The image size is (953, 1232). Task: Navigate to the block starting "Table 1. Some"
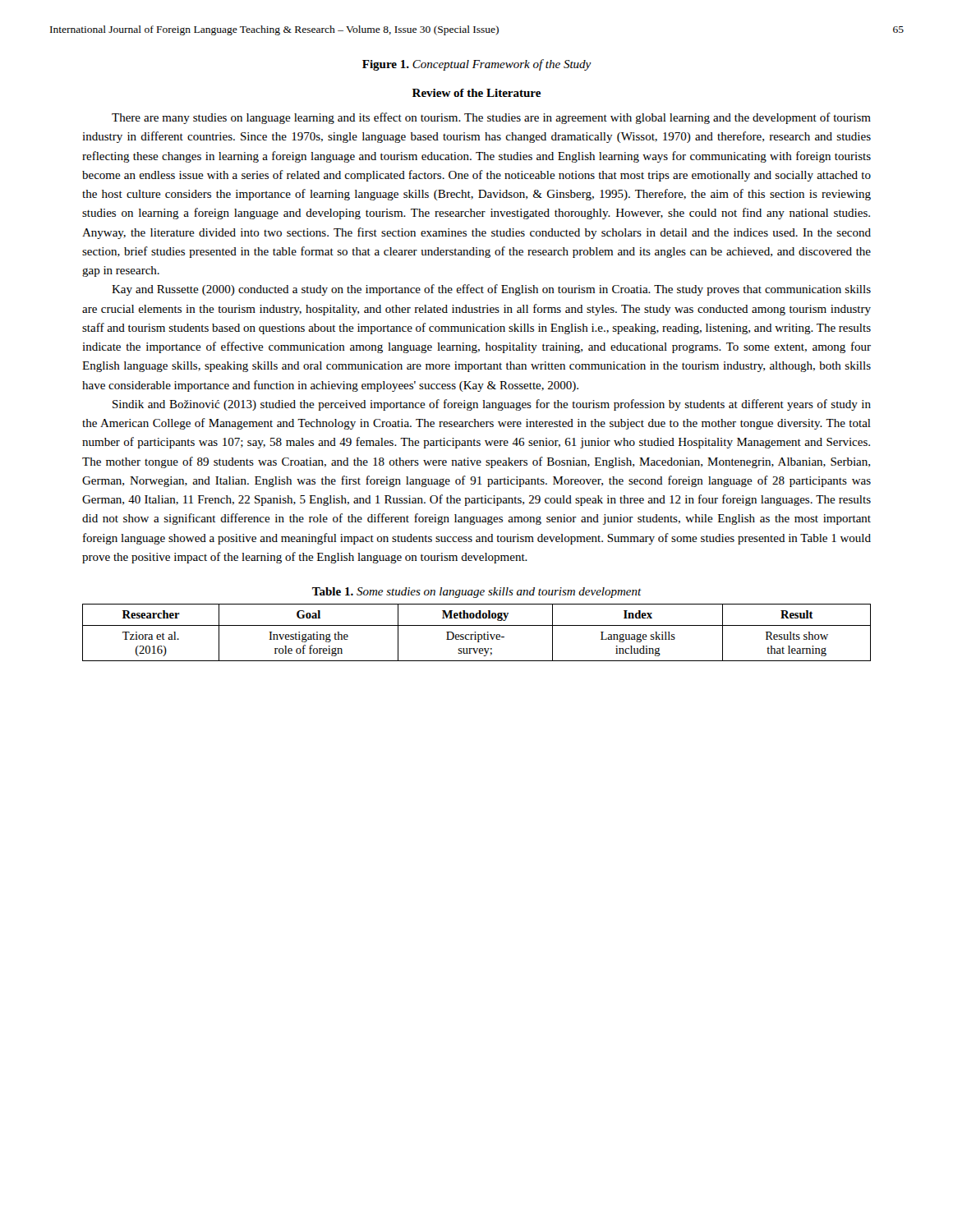476,591
